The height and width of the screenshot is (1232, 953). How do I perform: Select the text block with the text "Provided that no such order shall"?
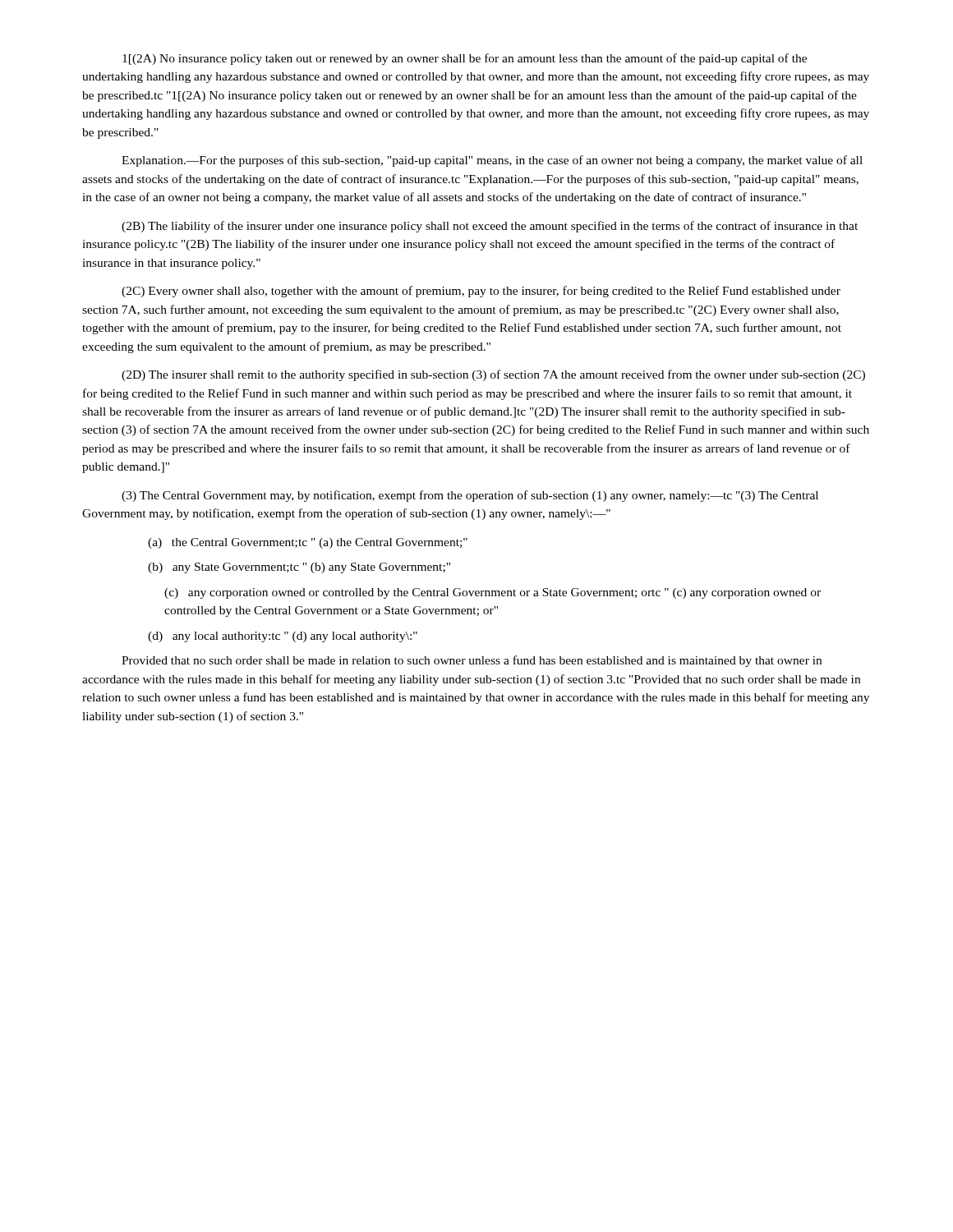(x=476, y=688)
